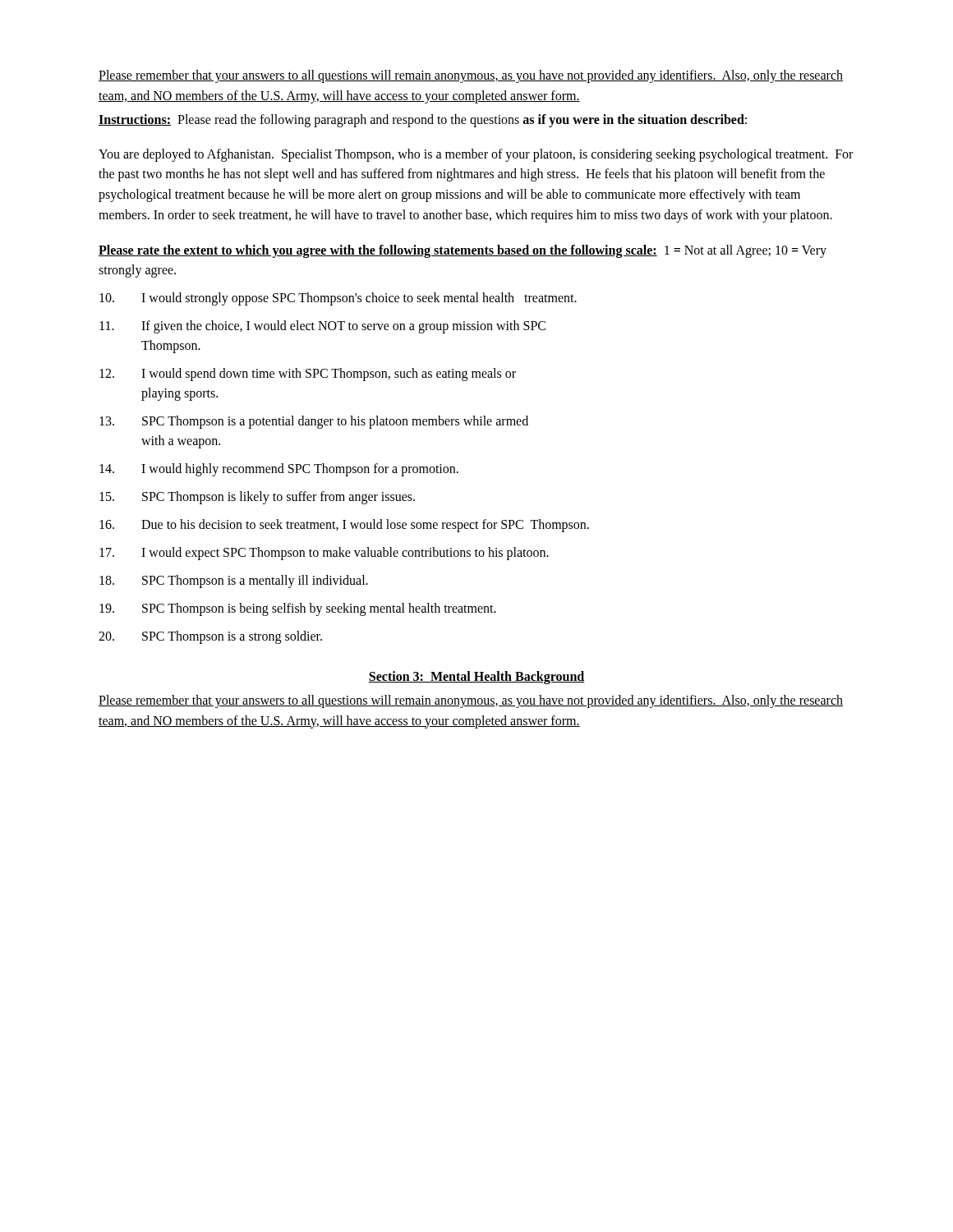Where is the passage that starts "17. I would"?
Image resolution: width=953 pixels, height=1232 pixels.
(476, 553)
